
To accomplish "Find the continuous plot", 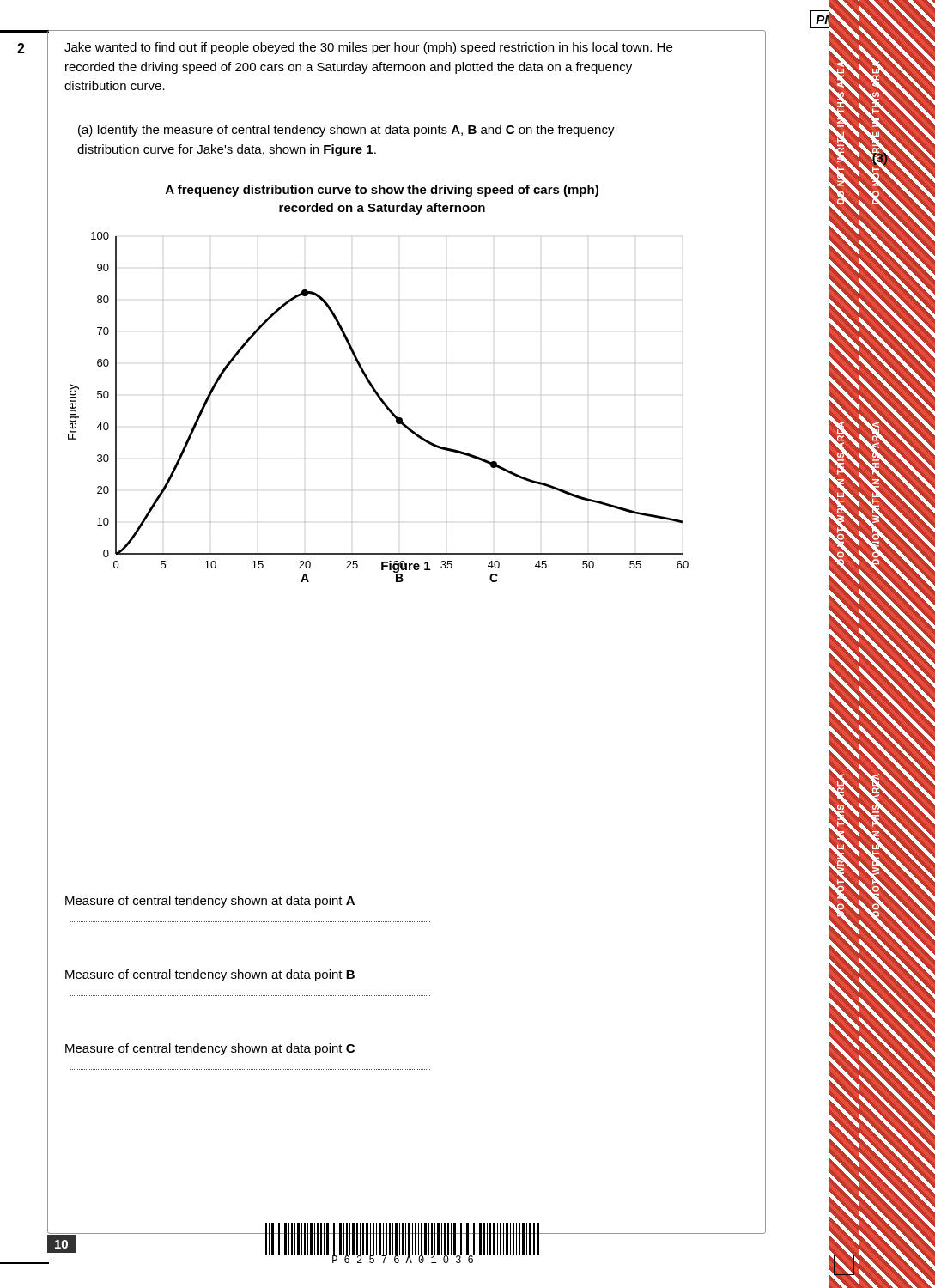I will 382,382.
